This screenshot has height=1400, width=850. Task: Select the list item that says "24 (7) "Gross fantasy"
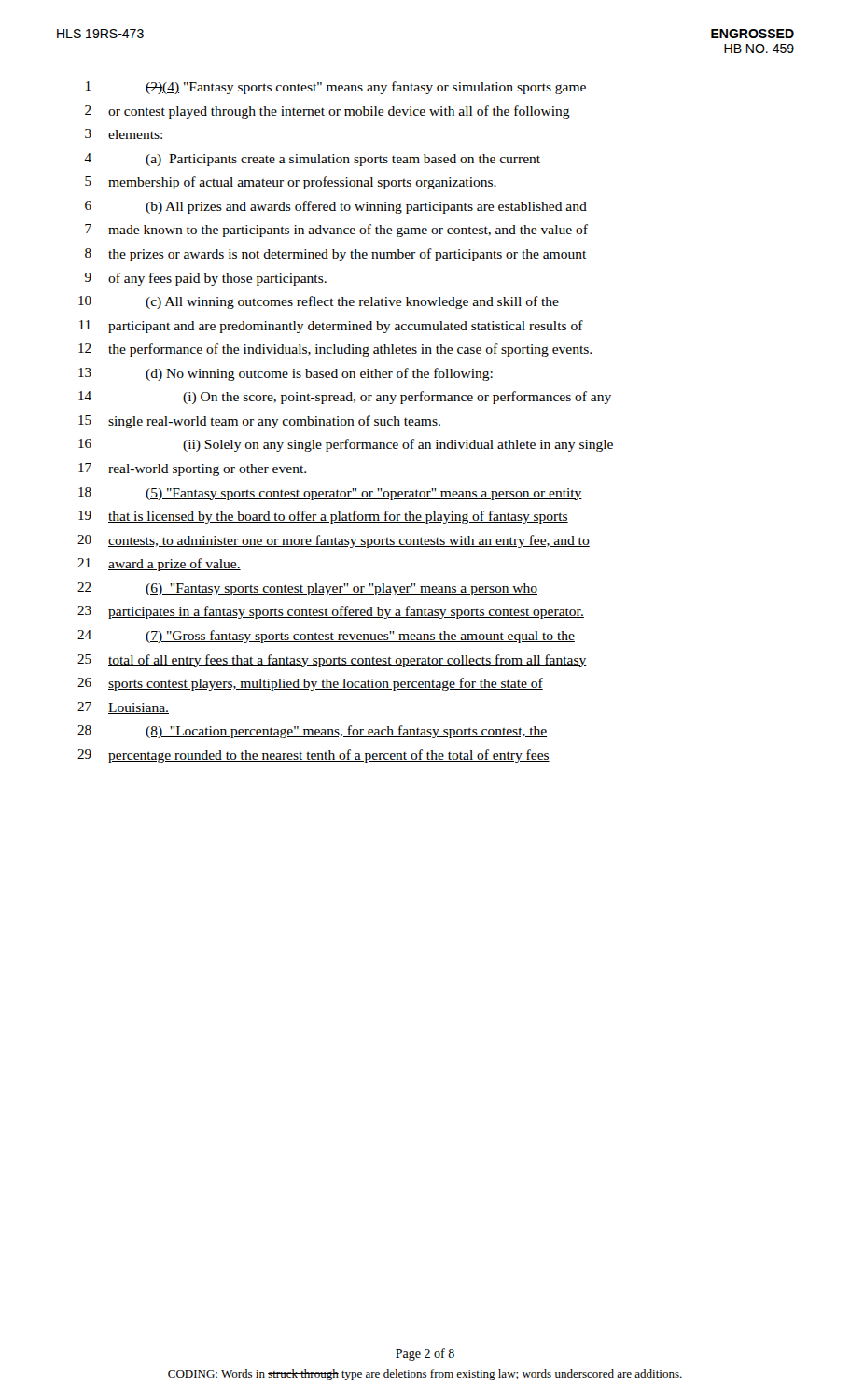tap(425, 635)
